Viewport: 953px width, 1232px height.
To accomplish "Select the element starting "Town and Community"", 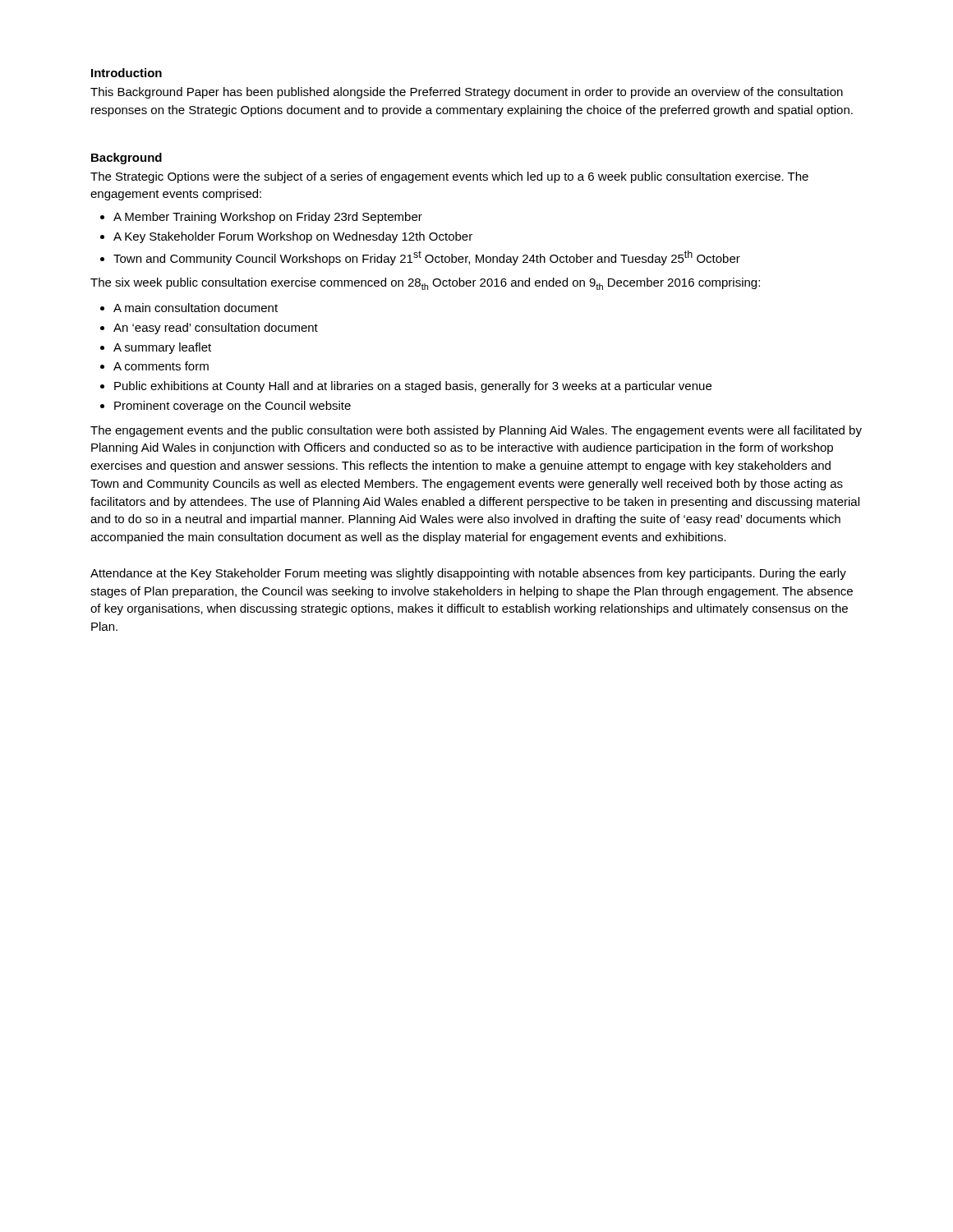I will pos(427,257).
